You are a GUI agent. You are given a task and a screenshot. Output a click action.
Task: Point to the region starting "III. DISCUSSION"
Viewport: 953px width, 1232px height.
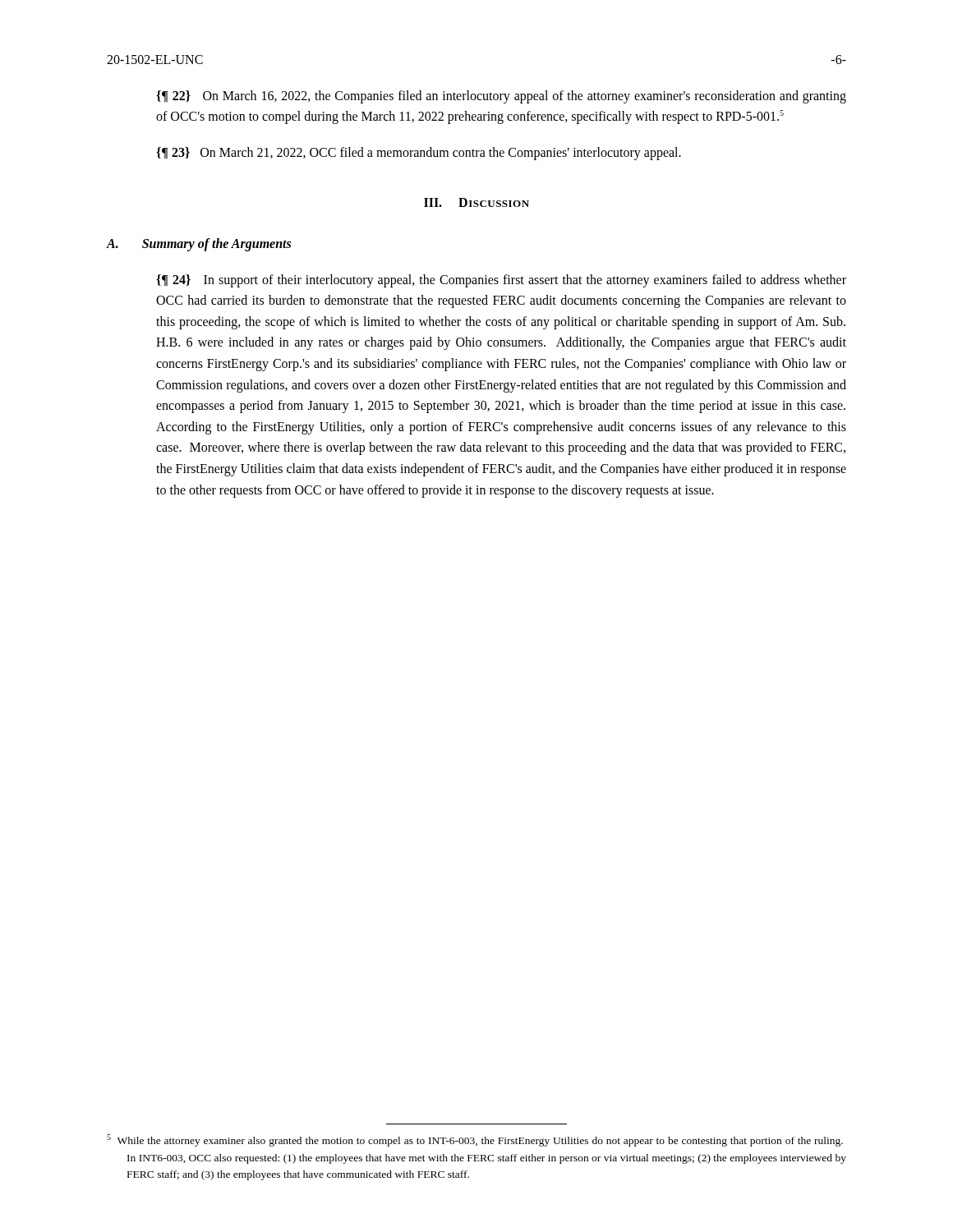[476, 203]
